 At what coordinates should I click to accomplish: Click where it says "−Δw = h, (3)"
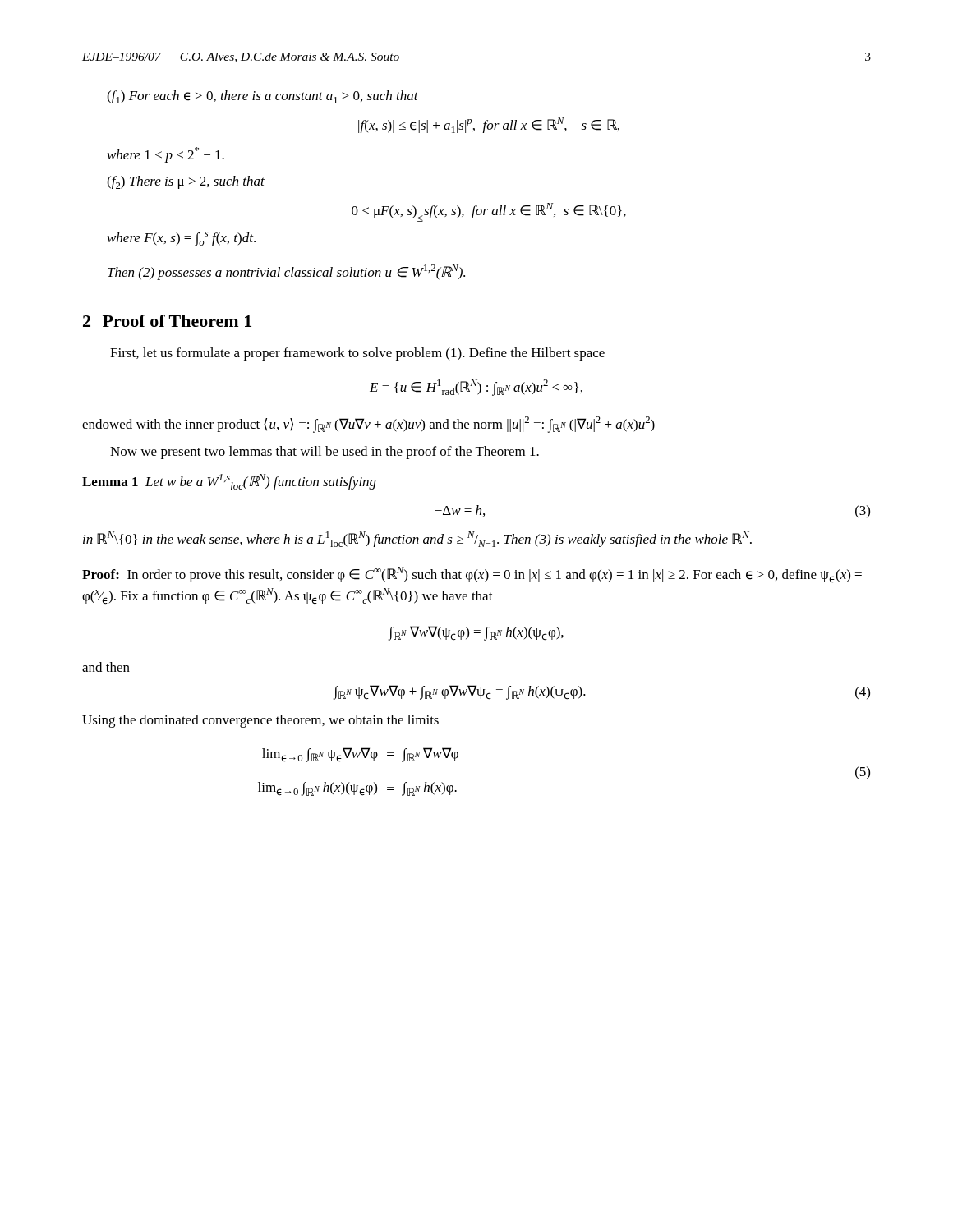point(476,511)
